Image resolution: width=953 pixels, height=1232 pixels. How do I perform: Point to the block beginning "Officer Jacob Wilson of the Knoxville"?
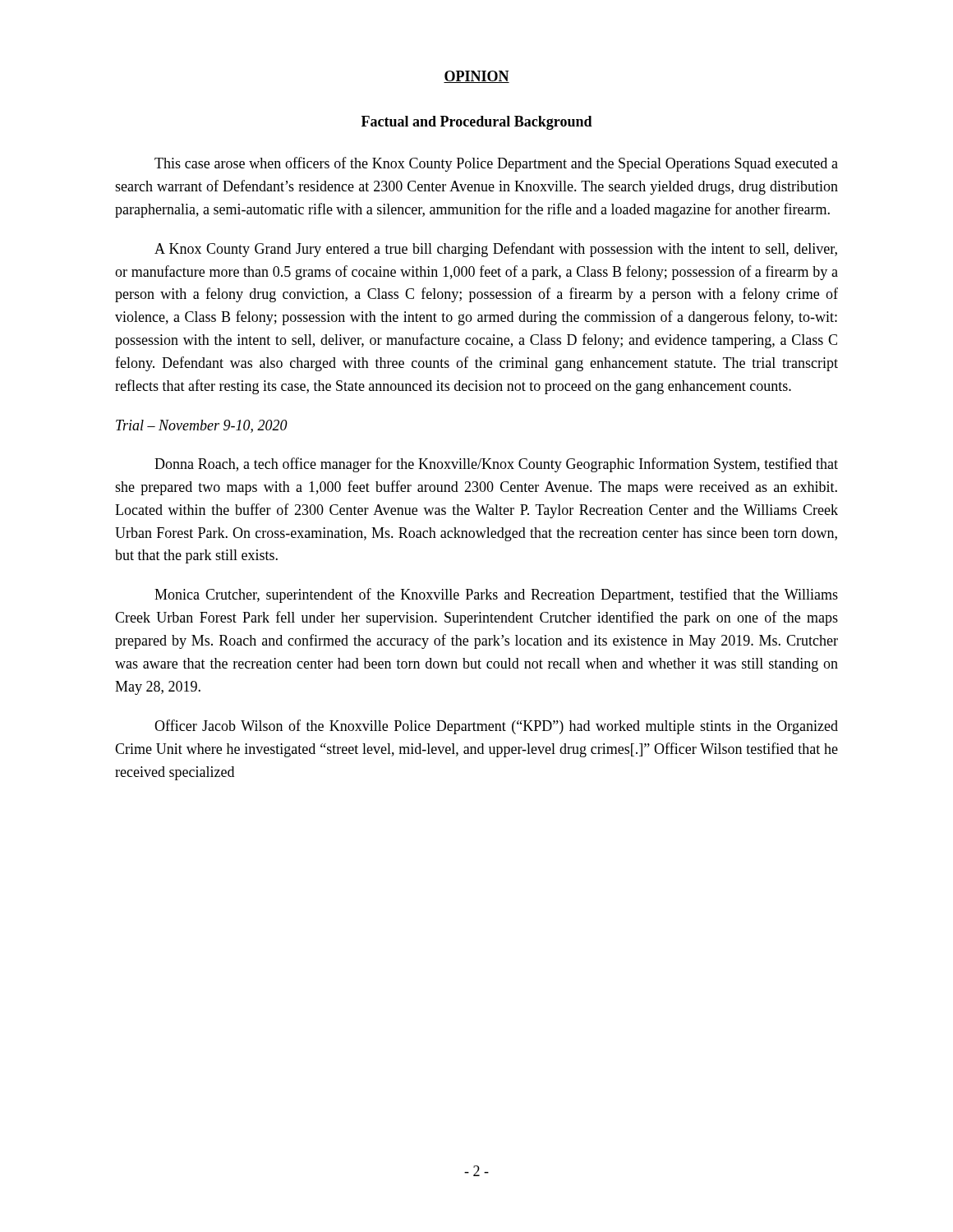tap(476, 749)
